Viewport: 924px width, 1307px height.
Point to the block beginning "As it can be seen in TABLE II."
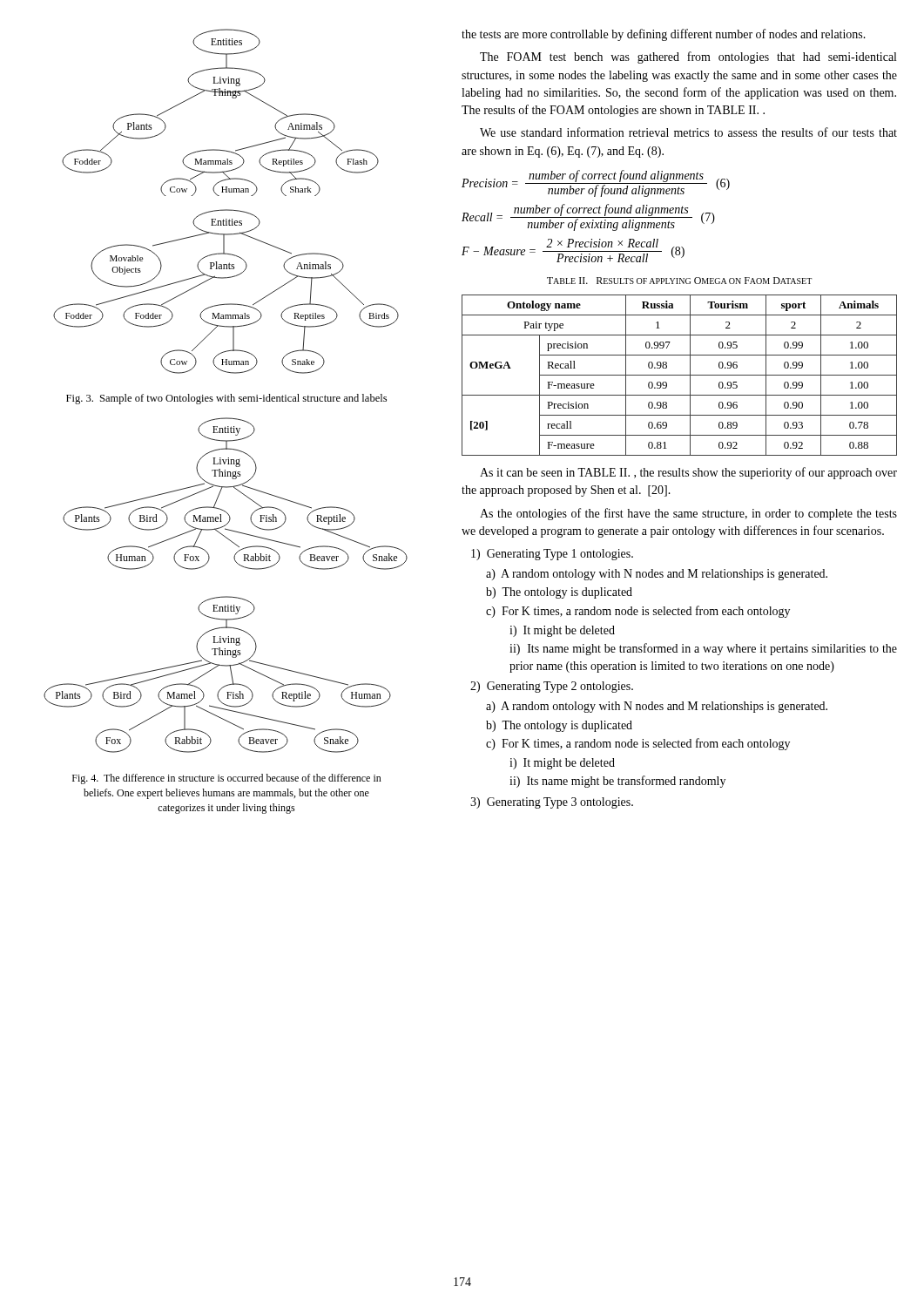point(679,482)
